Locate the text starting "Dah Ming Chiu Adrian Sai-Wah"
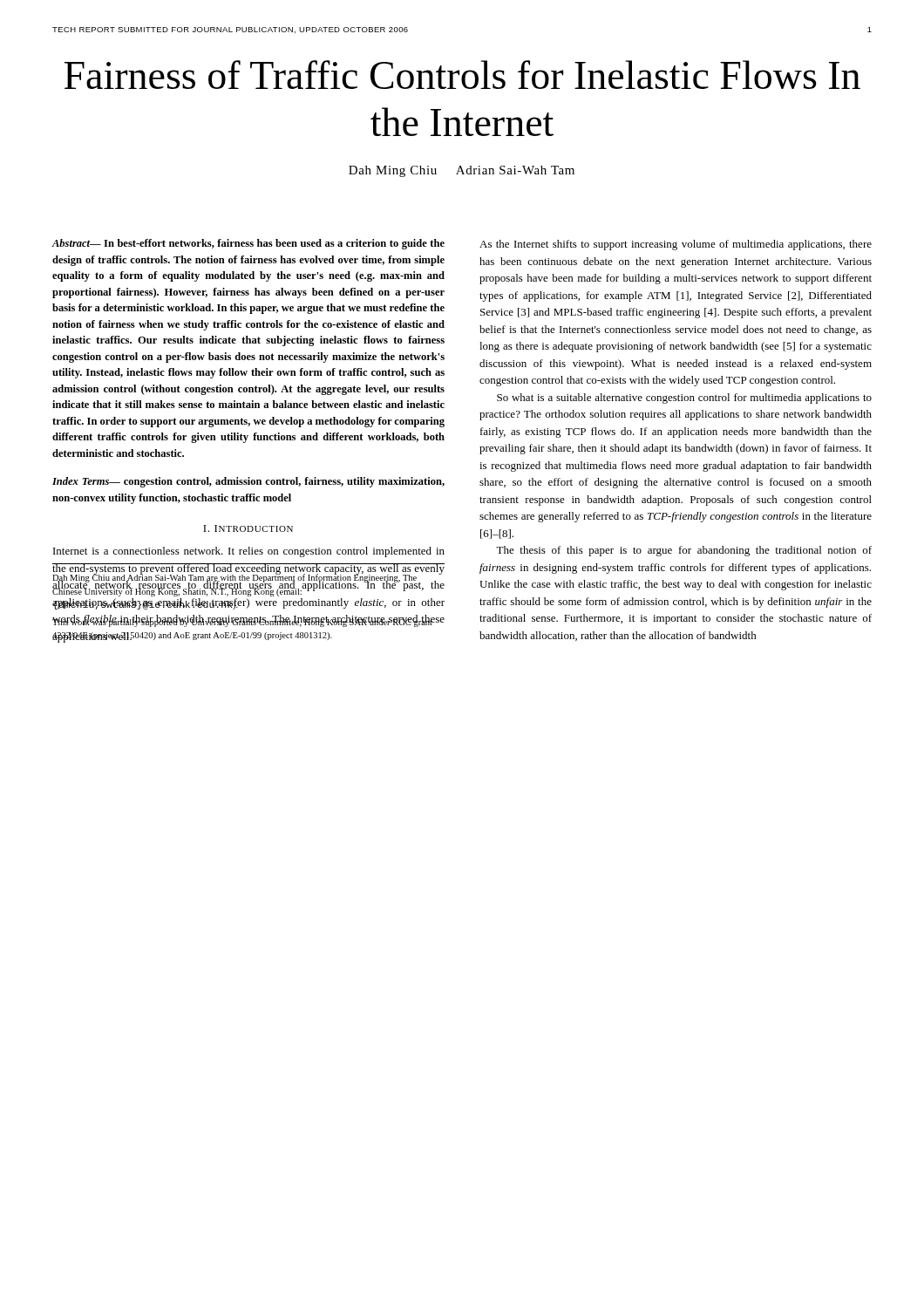This screenshot has width=924, height=1308. point(462,170)
